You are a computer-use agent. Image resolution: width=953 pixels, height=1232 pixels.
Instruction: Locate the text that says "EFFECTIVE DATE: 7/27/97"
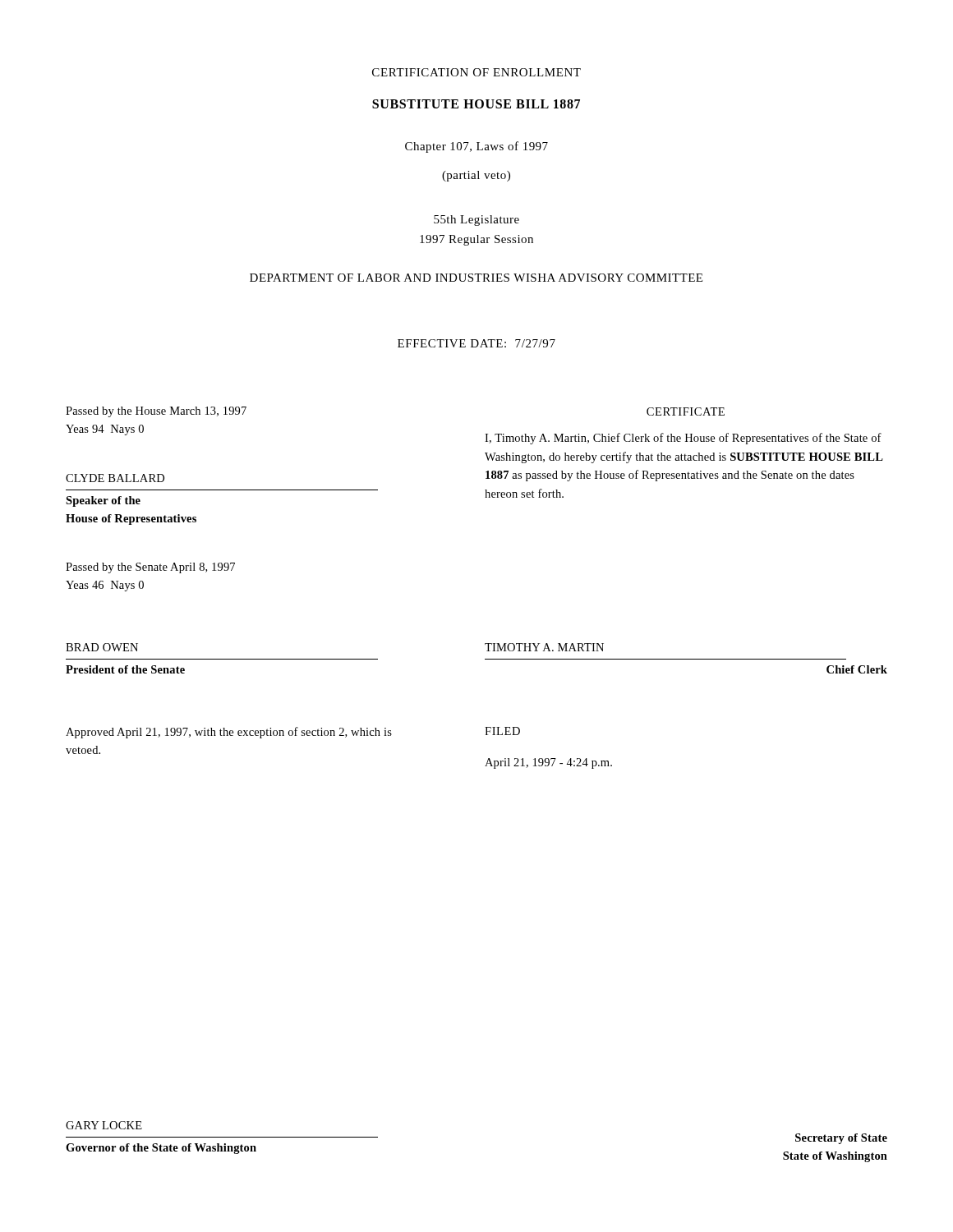point(476,343)
